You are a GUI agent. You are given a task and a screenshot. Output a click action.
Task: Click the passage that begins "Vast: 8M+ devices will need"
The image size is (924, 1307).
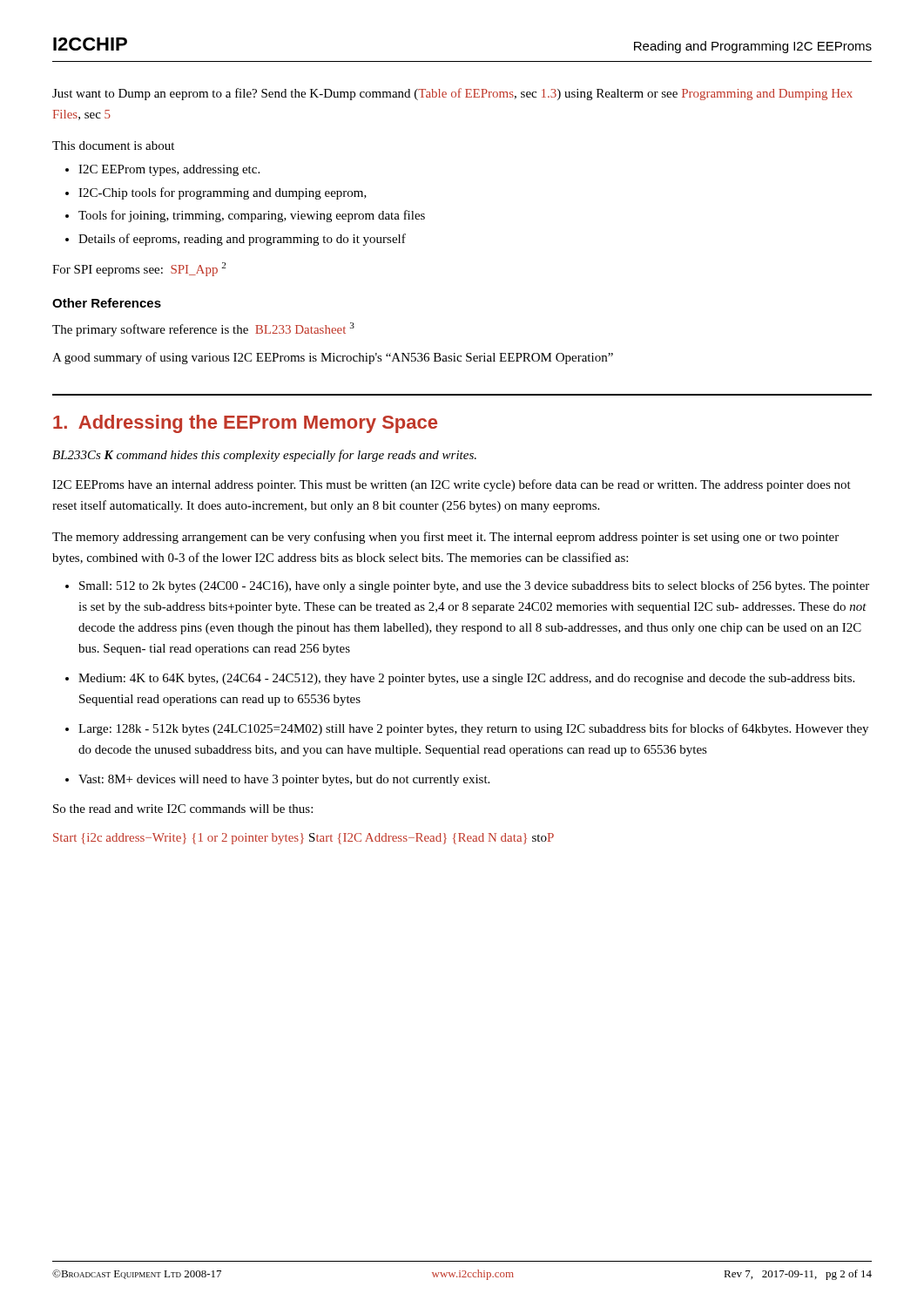click(x=284, y=779)
